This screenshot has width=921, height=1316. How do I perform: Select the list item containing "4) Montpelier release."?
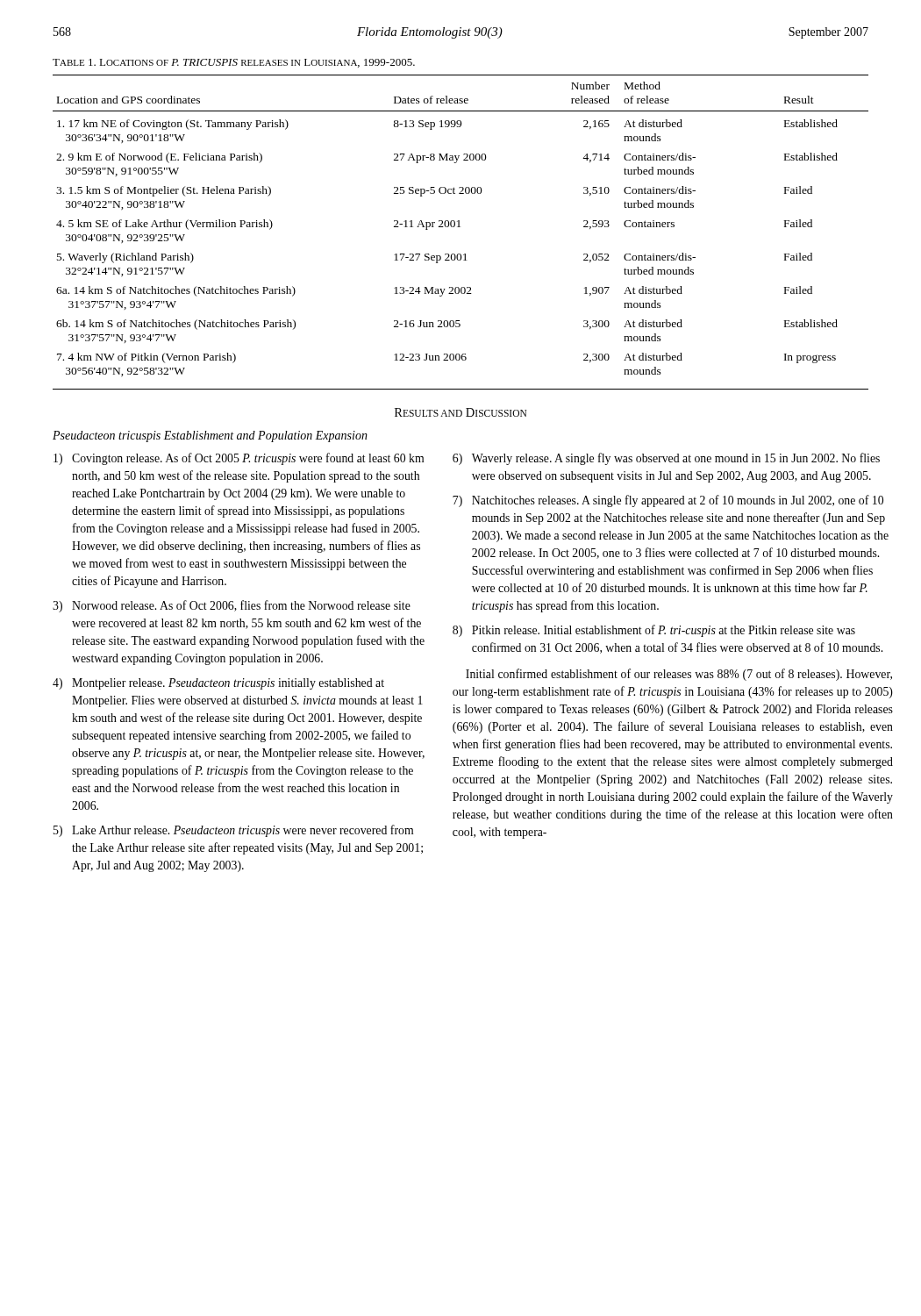click(240, 745)
